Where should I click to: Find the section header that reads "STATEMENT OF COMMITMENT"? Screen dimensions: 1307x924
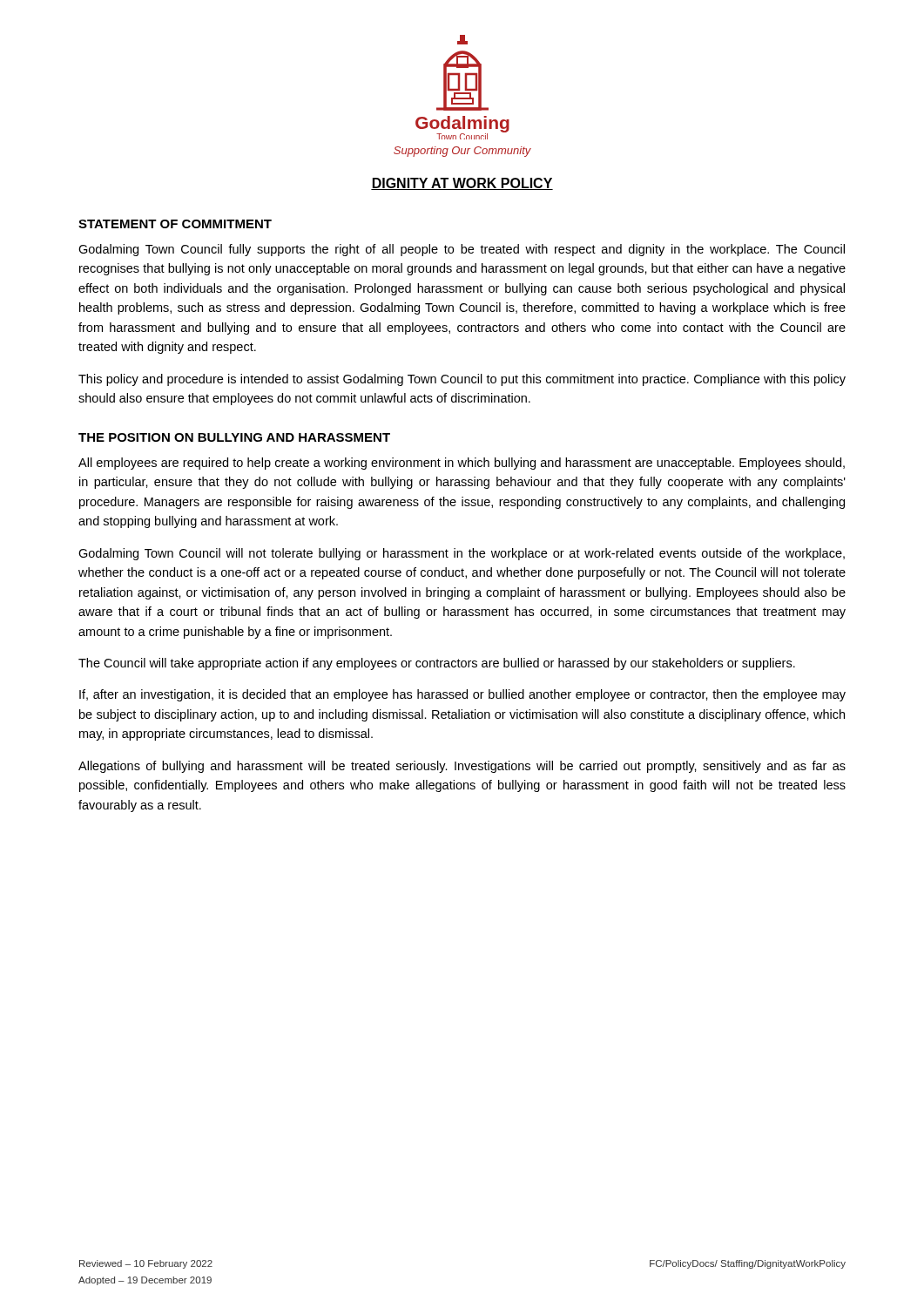[x=175, y=223]
